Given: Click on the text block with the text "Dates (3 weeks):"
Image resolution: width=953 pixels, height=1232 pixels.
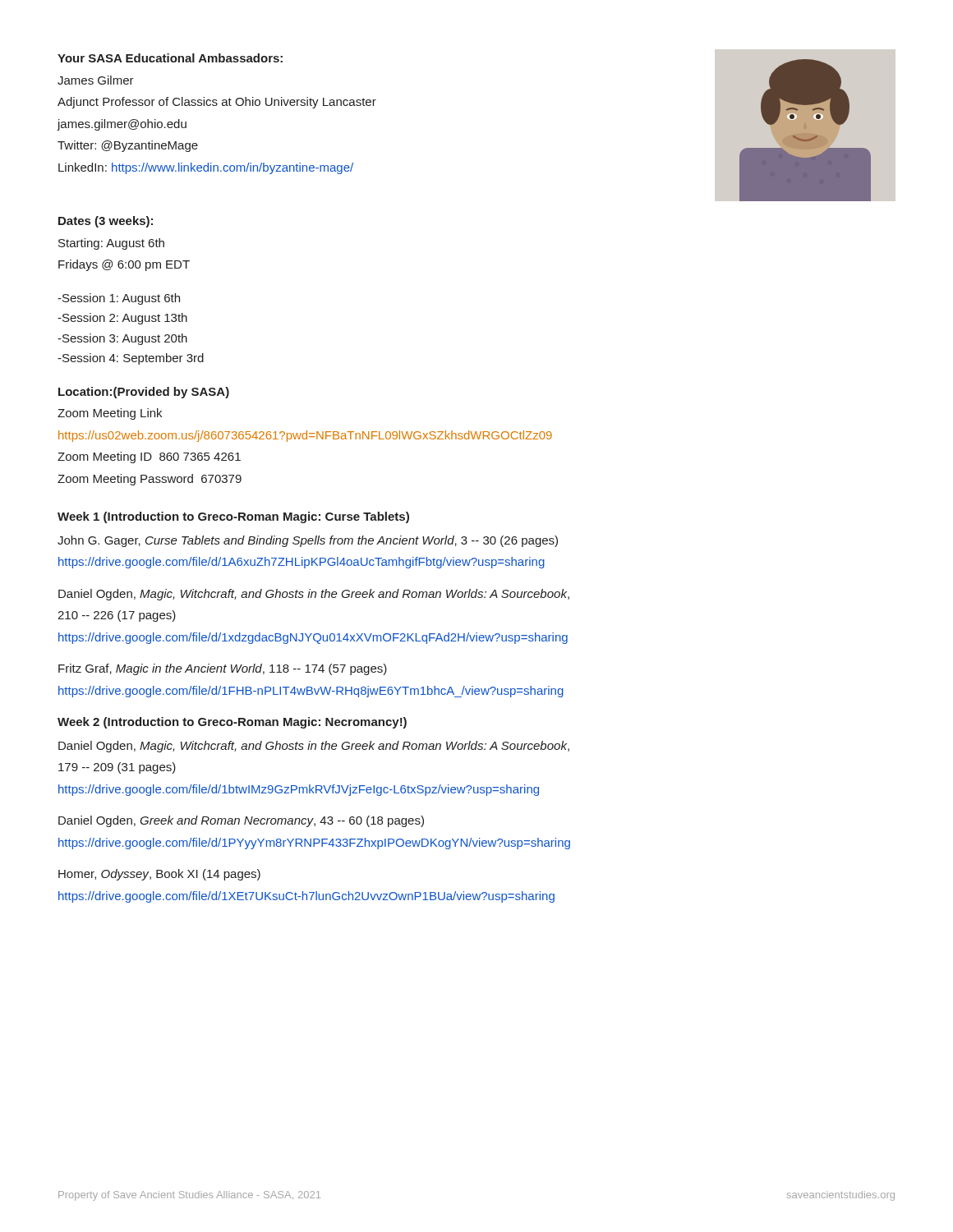Looking at the screenshot, I should pos(106,222).
